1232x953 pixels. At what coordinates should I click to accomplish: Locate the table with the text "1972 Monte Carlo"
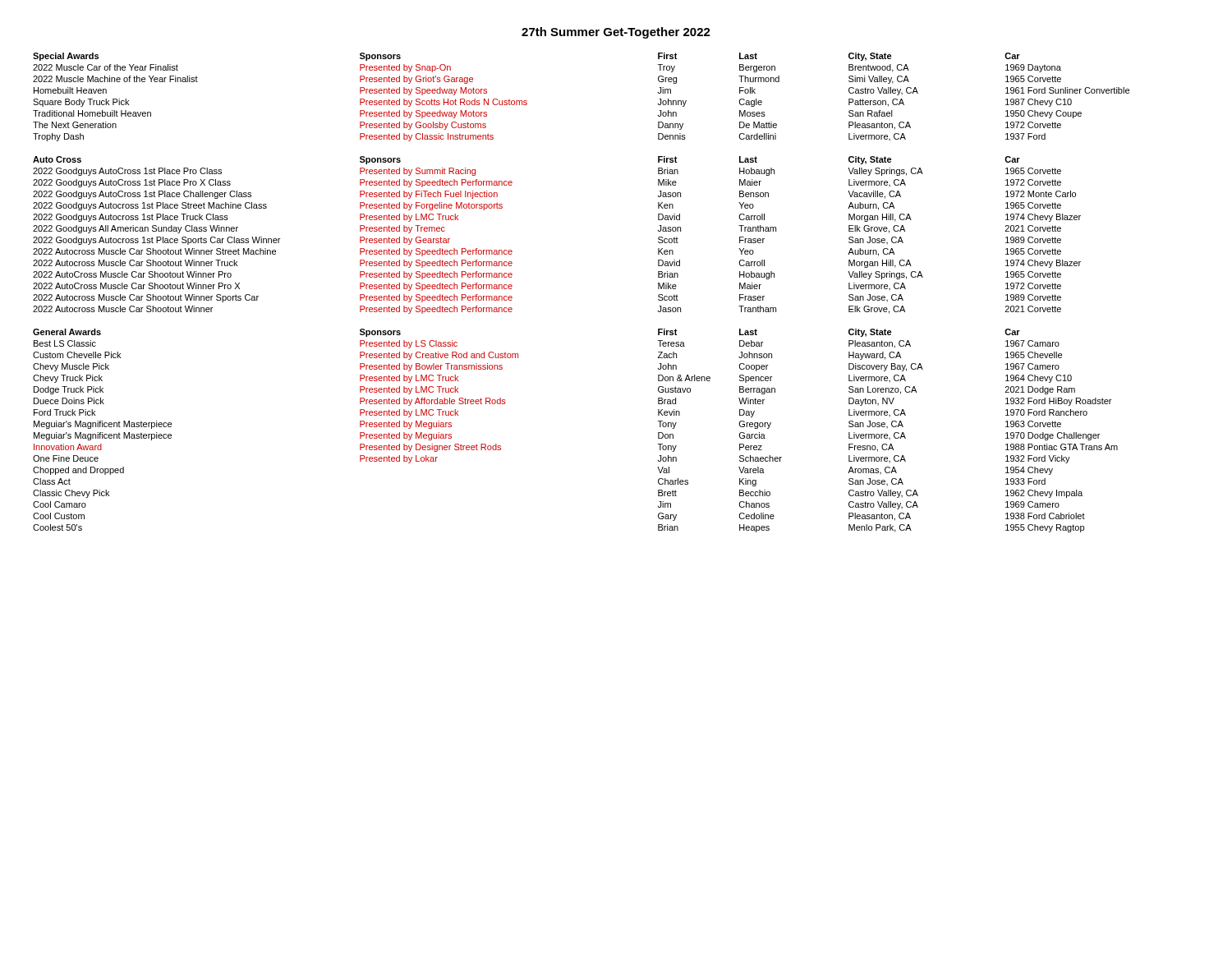click(616, 234)
